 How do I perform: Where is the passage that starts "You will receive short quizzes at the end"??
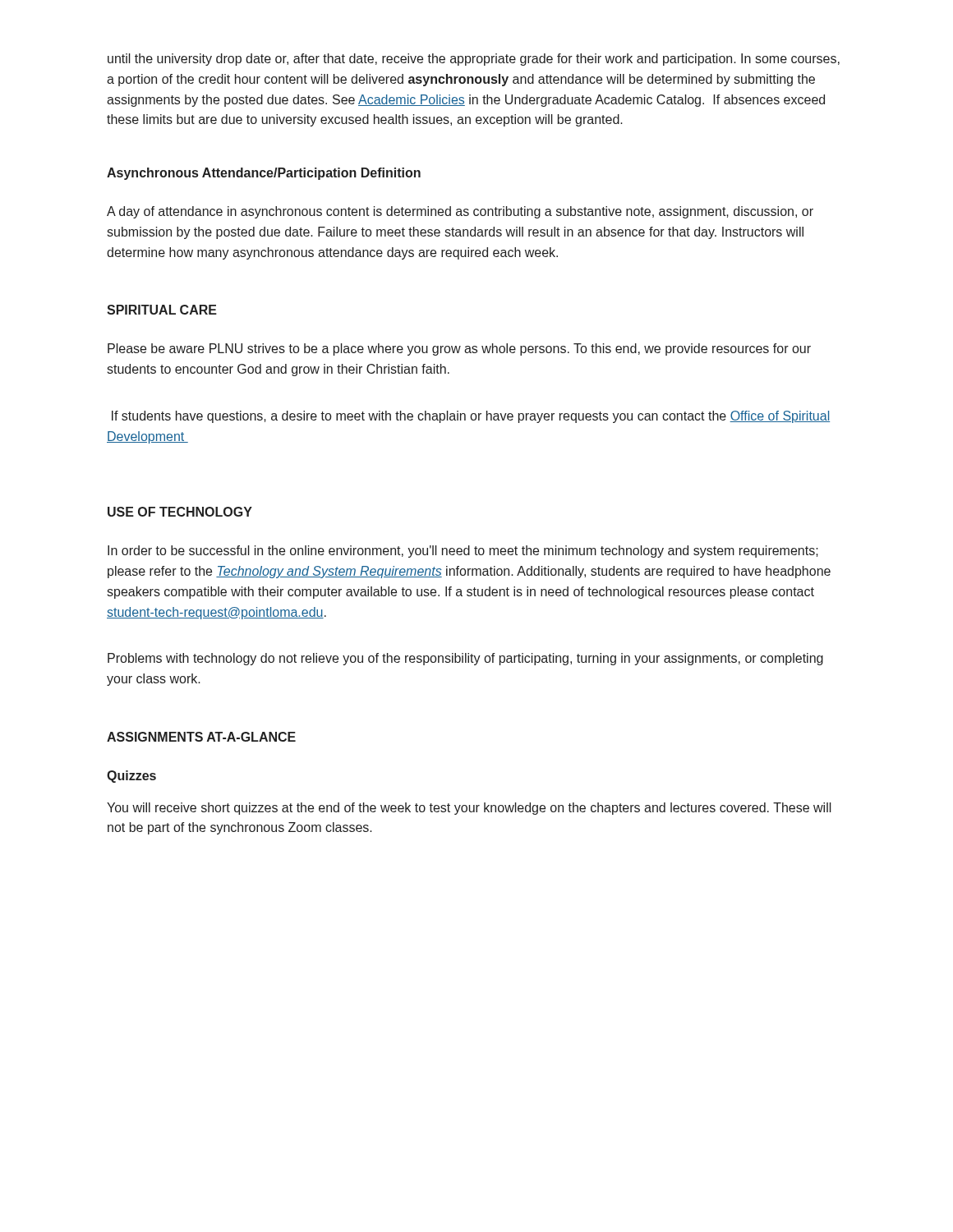tap(476, 818)
